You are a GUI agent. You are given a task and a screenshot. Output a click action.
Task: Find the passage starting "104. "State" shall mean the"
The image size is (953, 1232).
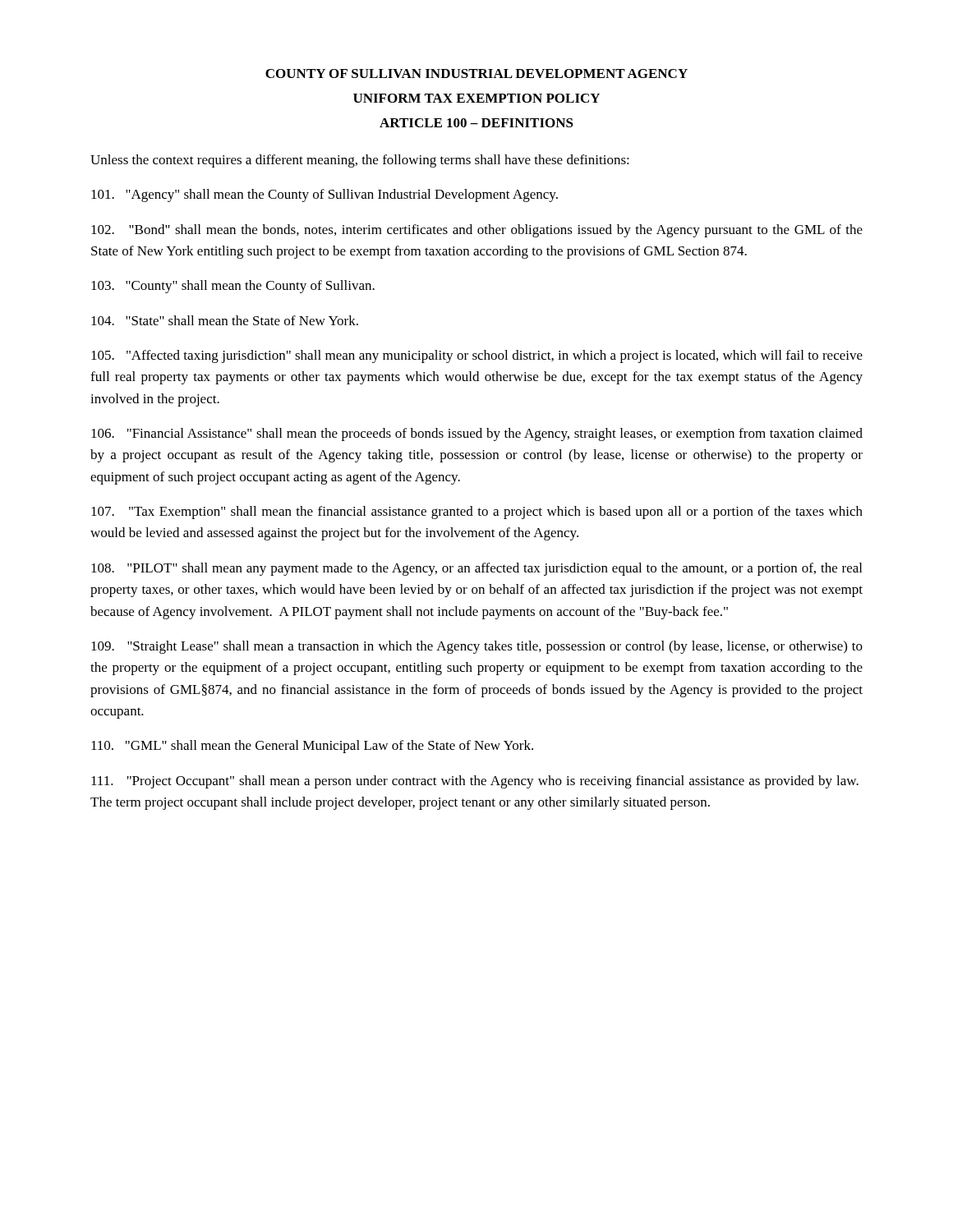click(x=225, y=321)
